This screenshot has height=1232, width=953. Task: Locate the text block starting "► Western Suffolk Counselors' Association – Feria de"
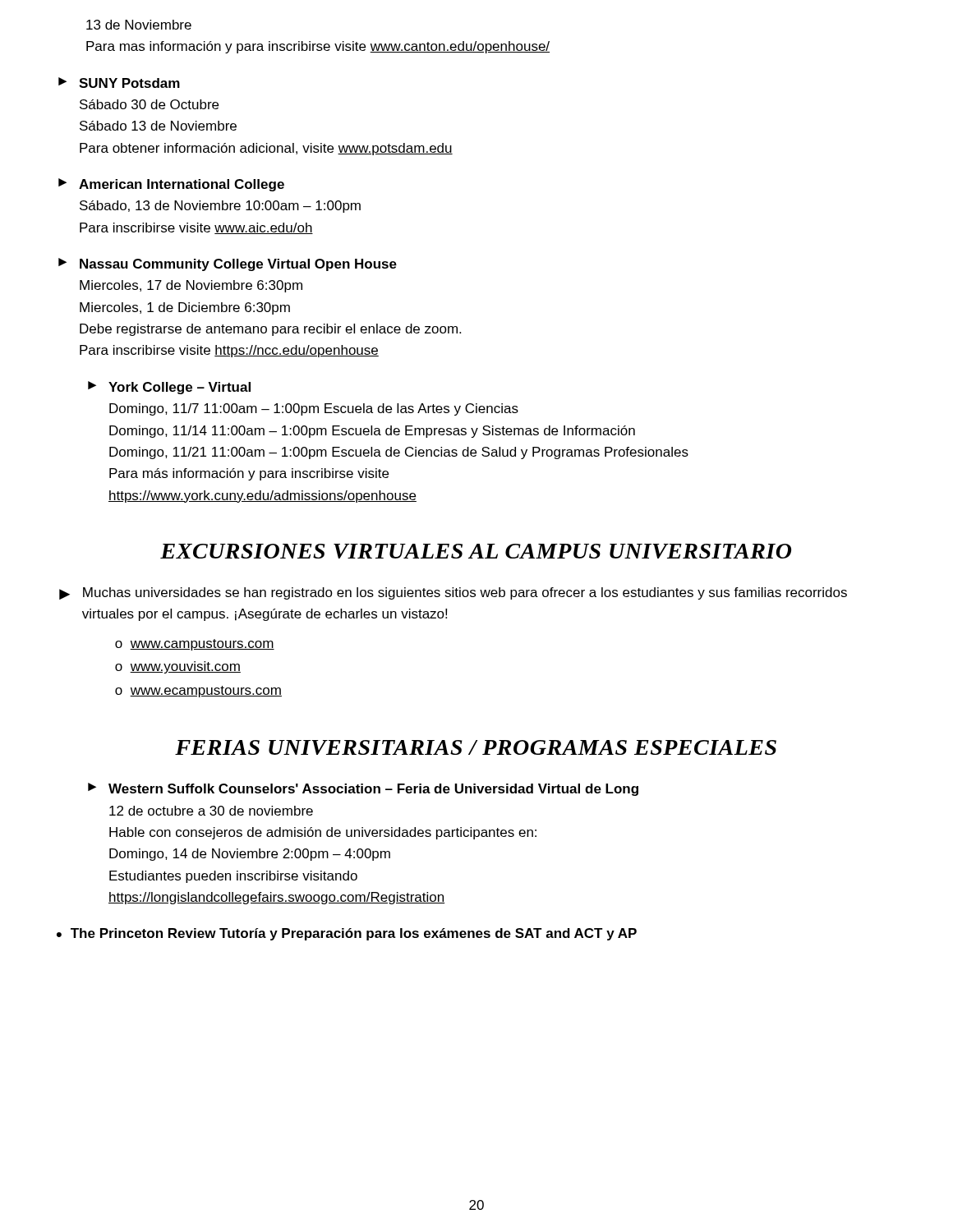click(491, 844)
